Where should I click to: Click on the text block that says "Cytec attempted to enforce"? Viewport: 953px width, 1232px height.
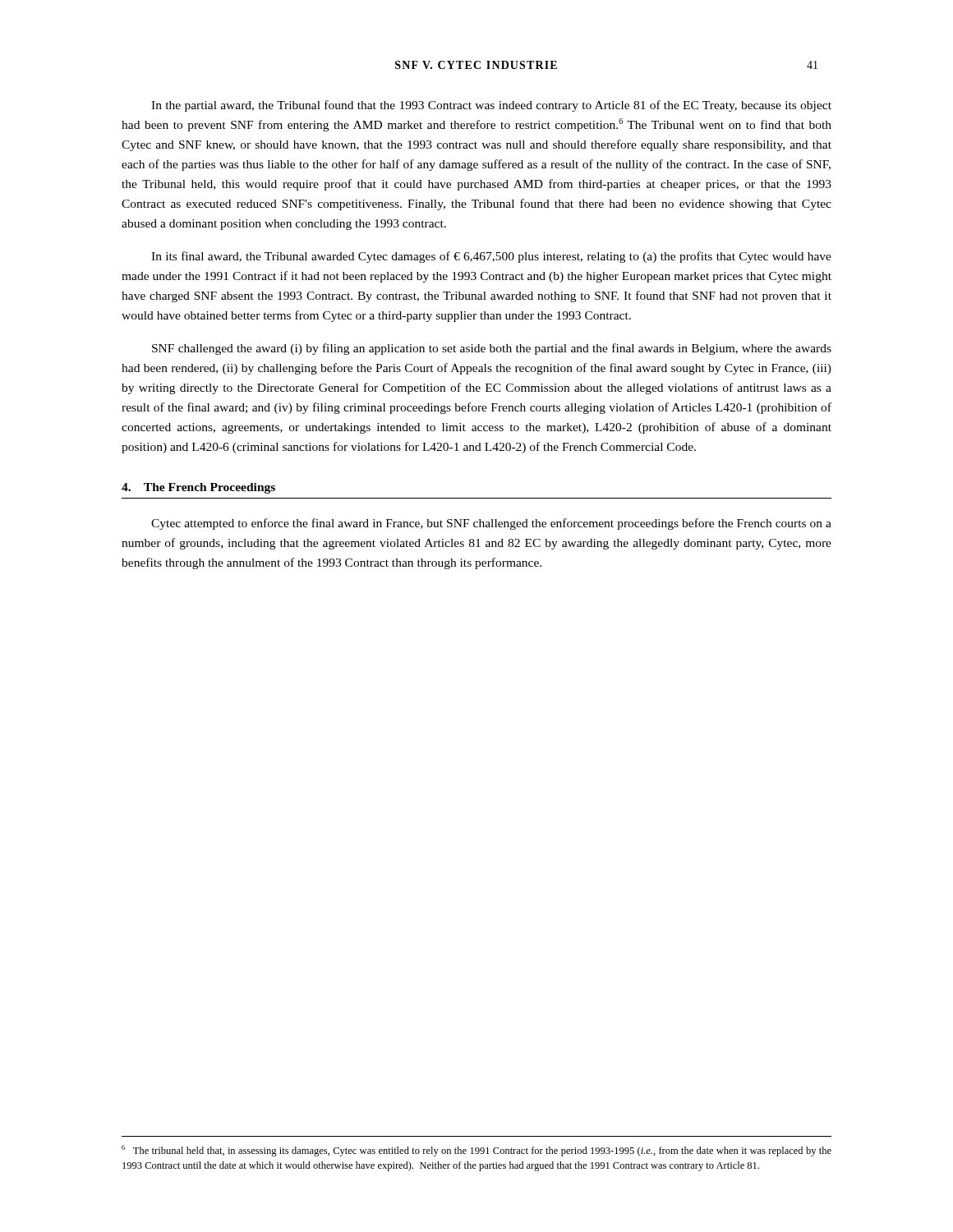[x=476, y=543]
